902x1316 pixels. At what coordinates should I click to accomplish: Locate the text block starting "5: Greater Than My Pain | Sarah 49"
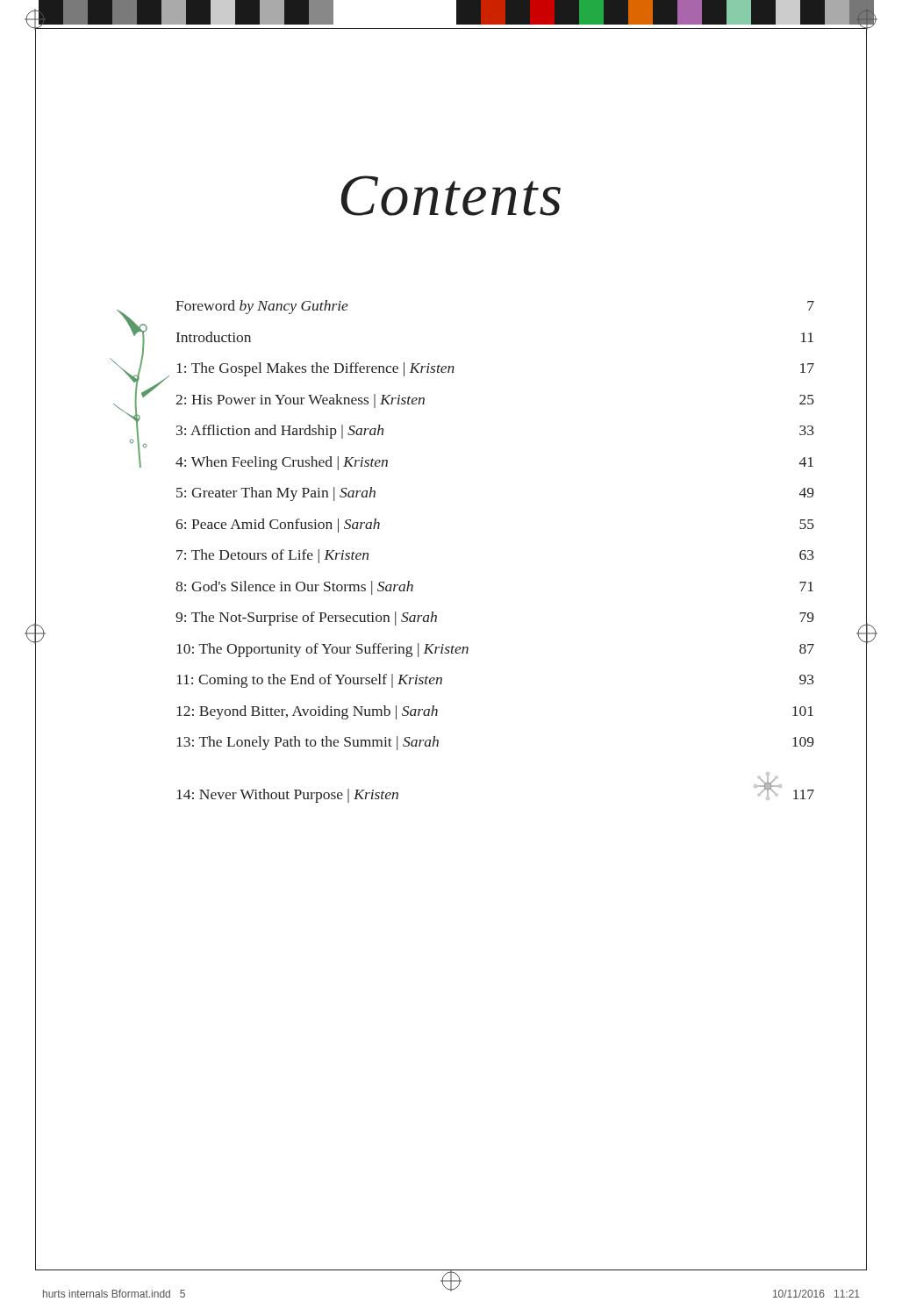coord(283,494)
